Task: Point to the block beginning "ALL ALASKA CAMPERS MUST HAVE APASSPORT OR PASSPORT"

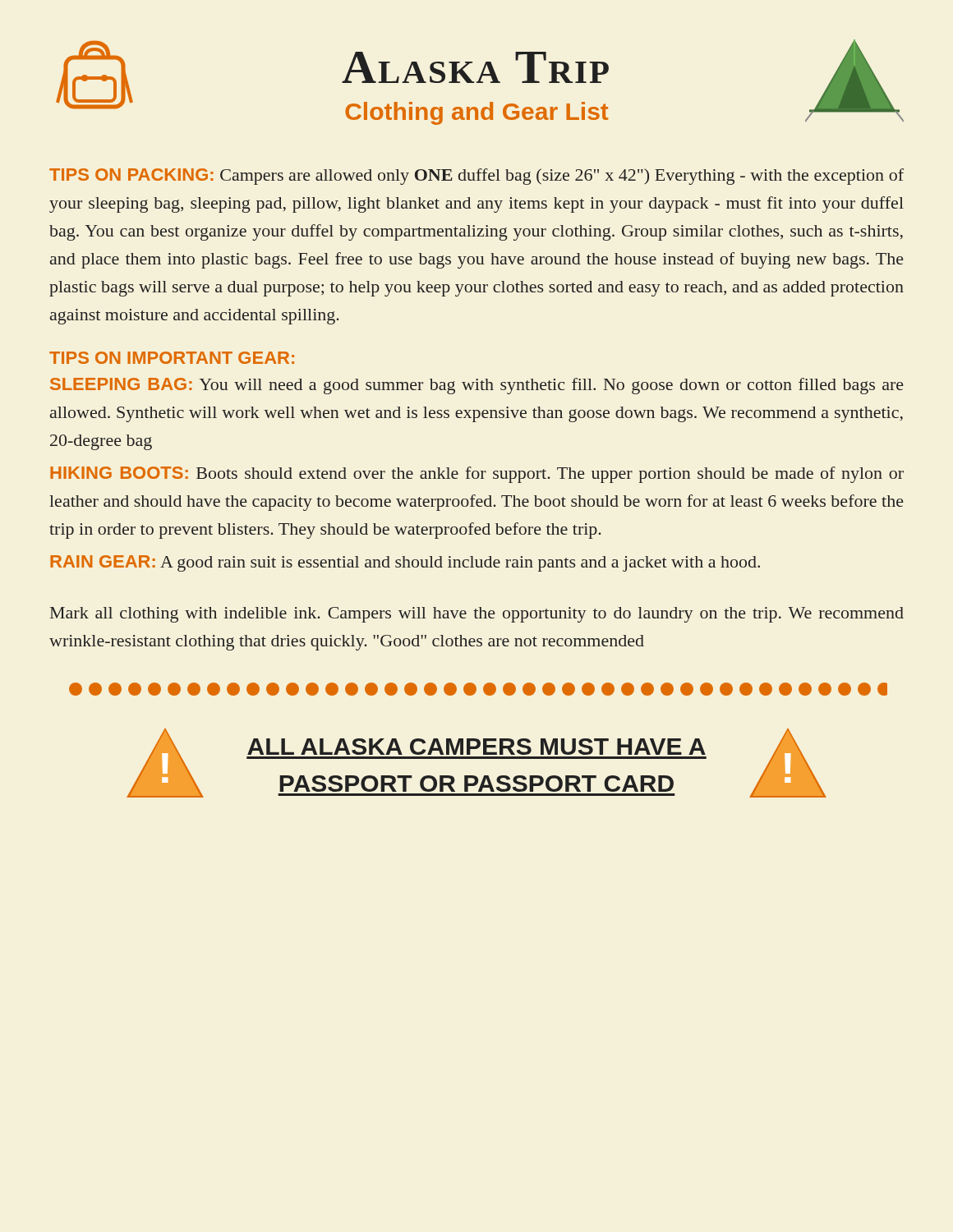Action: click(x=476, y=765)
